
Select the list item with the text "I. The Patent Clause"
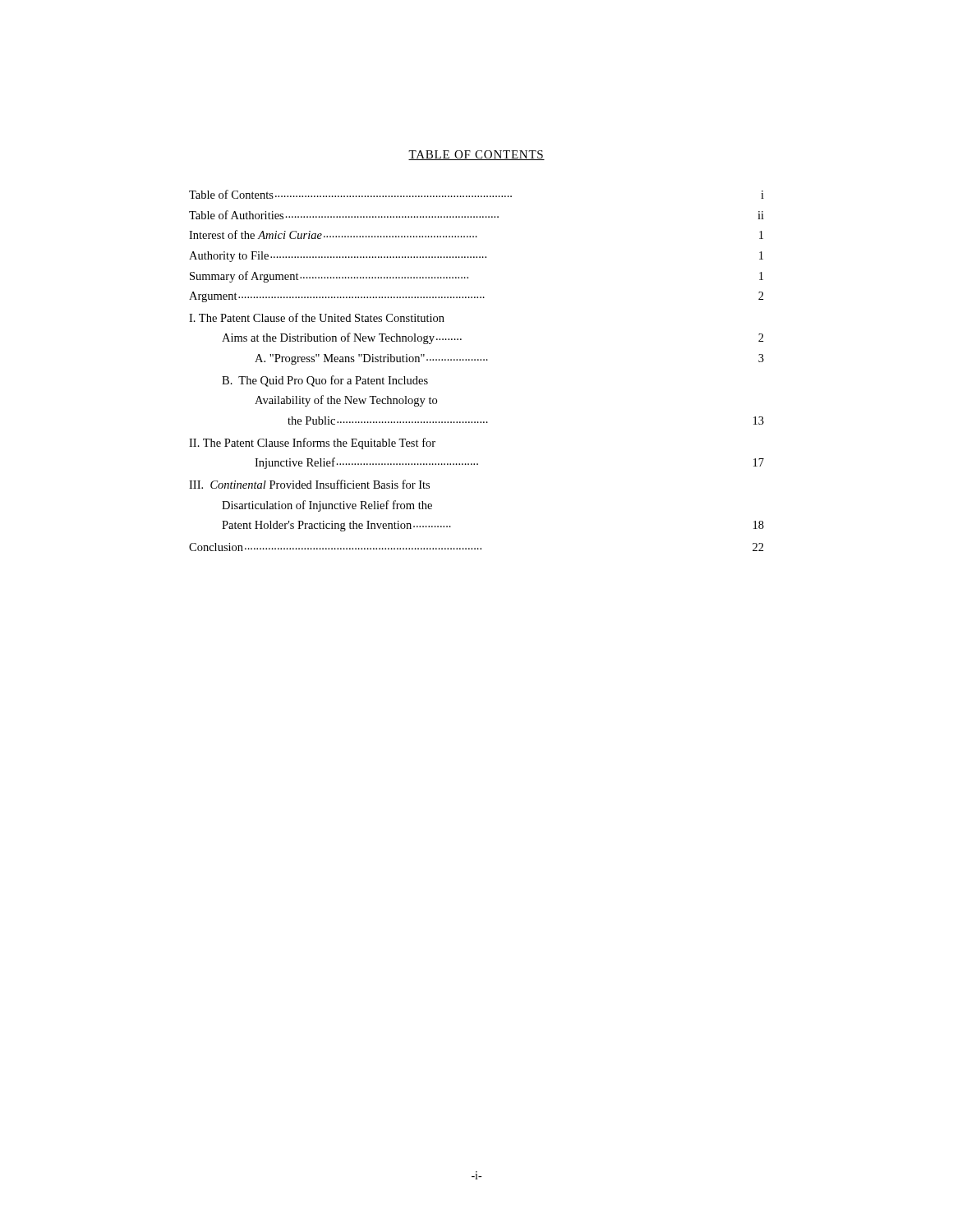[317, 318]
